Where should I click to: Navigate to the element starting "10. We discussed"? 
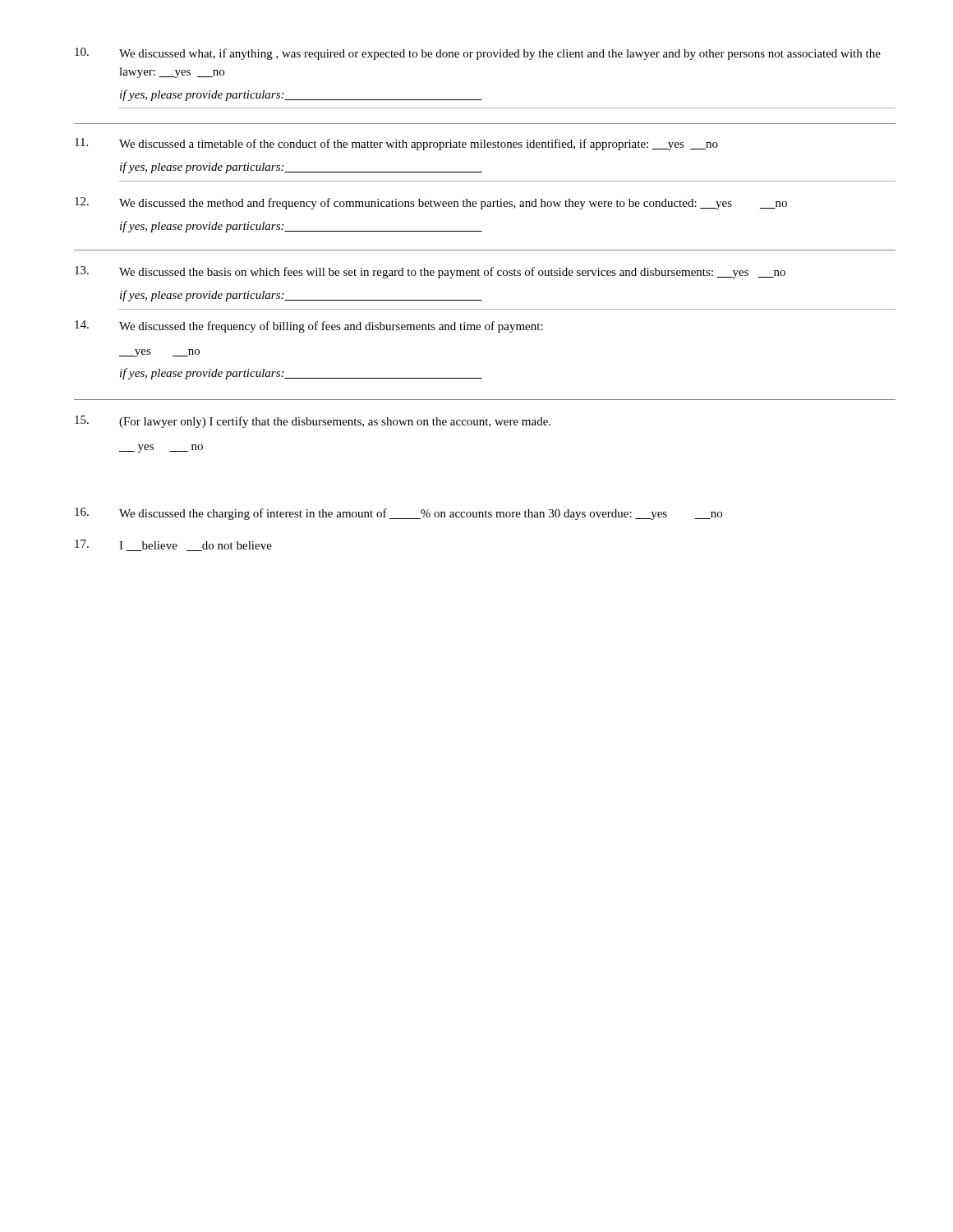[x=478, y=54]
